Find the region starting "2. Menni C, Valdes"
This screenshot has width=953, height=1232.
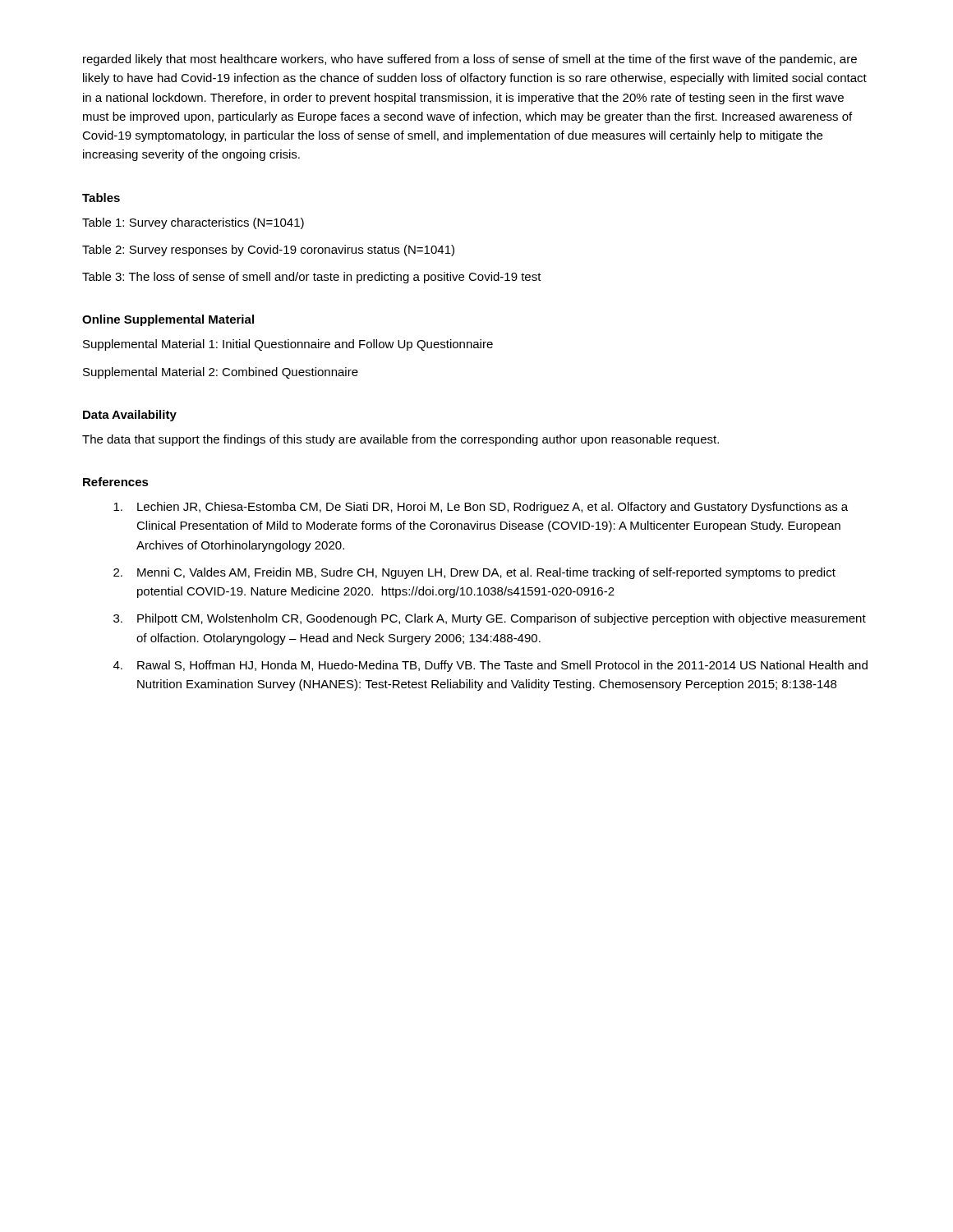point(476,582)
